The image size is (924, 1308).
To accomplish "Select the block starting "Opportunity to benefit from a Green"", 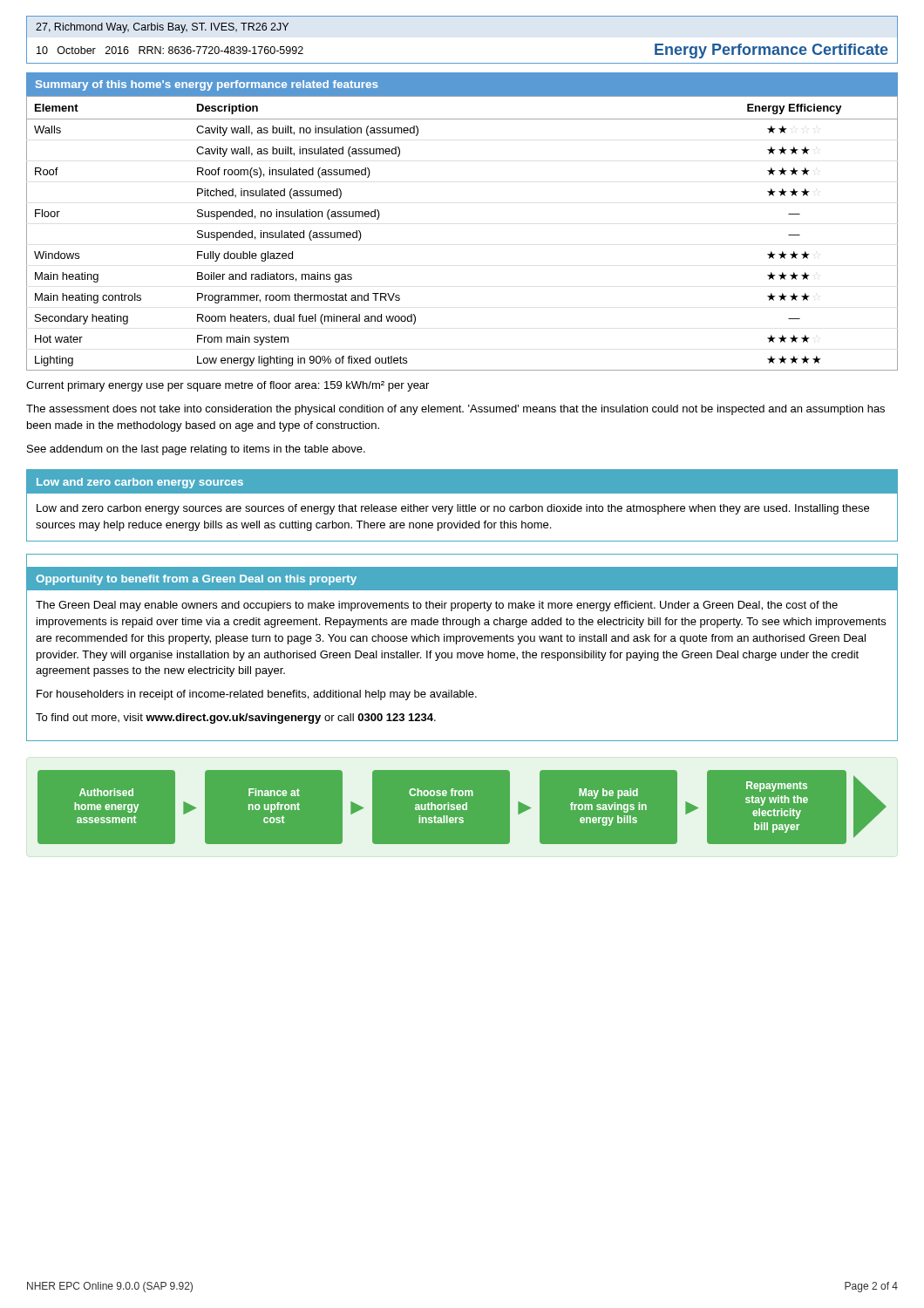I will [196, 579].
